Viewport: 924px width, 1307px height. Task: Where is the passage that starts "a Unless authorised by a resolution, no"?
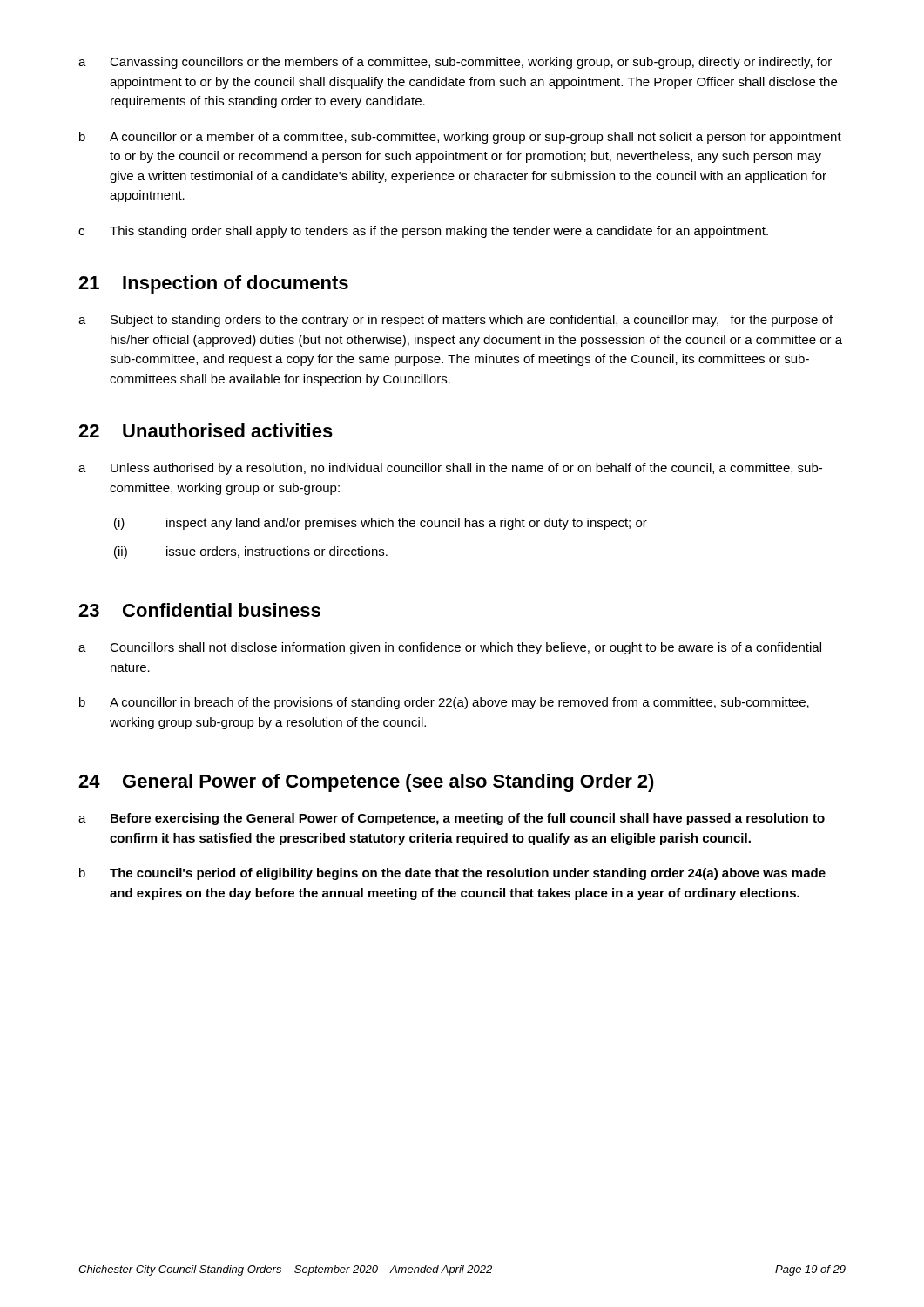462,478
